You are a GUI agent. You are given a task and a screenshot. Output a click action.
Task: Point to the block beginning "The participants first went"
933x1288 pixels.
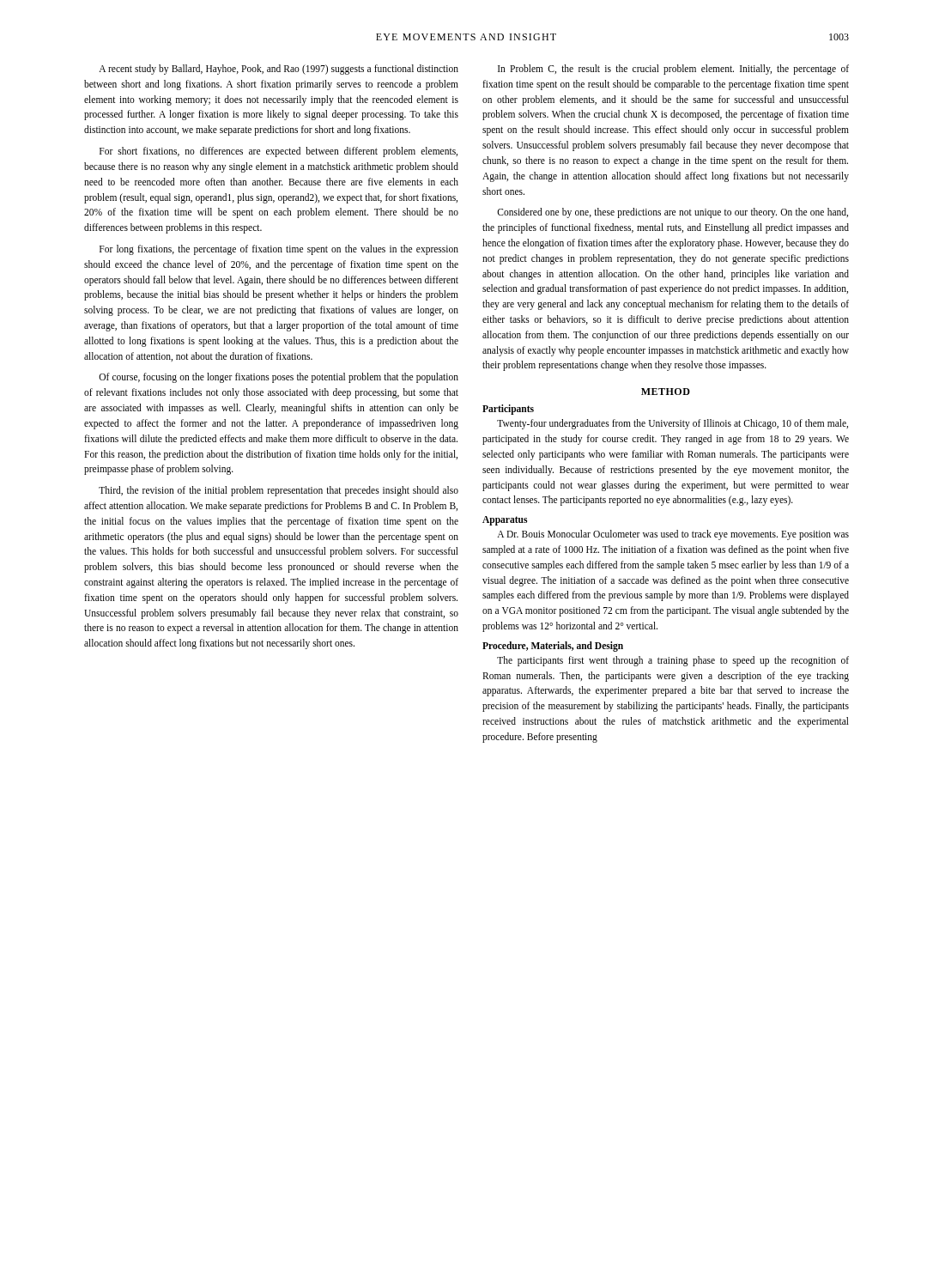point(666,699)
